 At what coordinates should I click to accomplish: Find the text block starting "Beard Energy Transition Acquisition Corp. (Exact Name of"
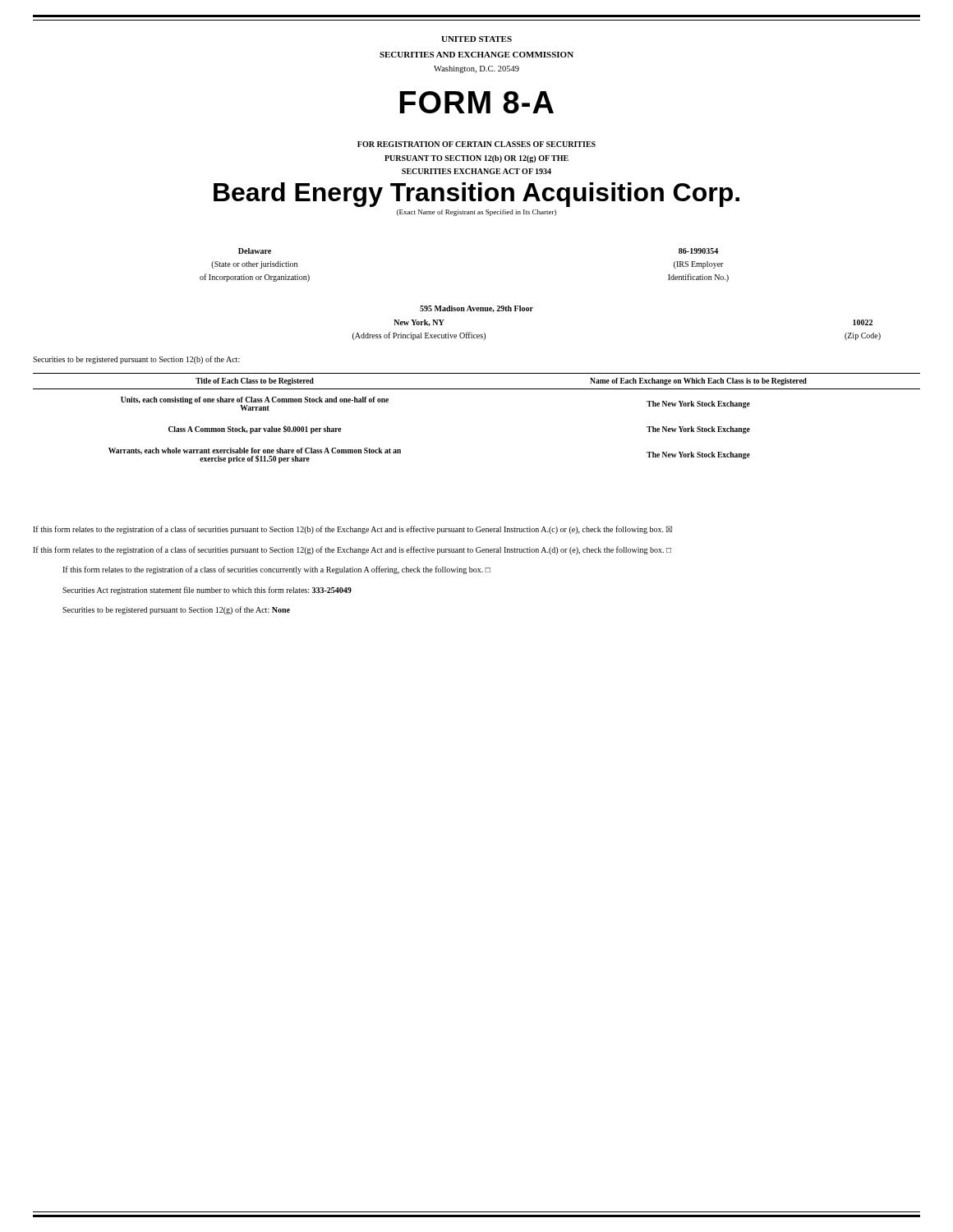pos(476,197)
